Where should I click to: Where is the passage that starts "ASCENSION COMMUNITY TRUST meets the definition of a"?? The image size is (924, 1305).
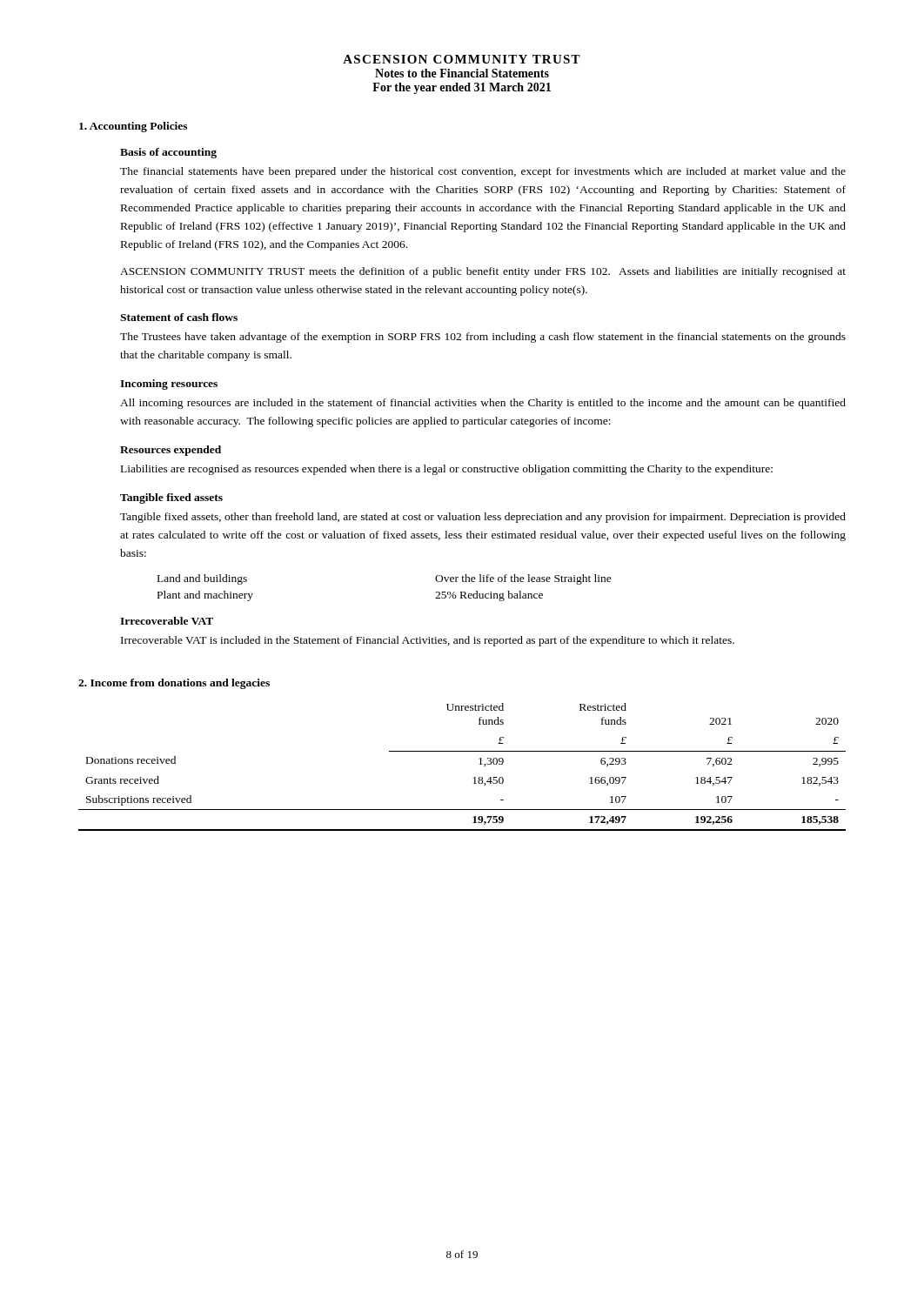pos(483,280)
